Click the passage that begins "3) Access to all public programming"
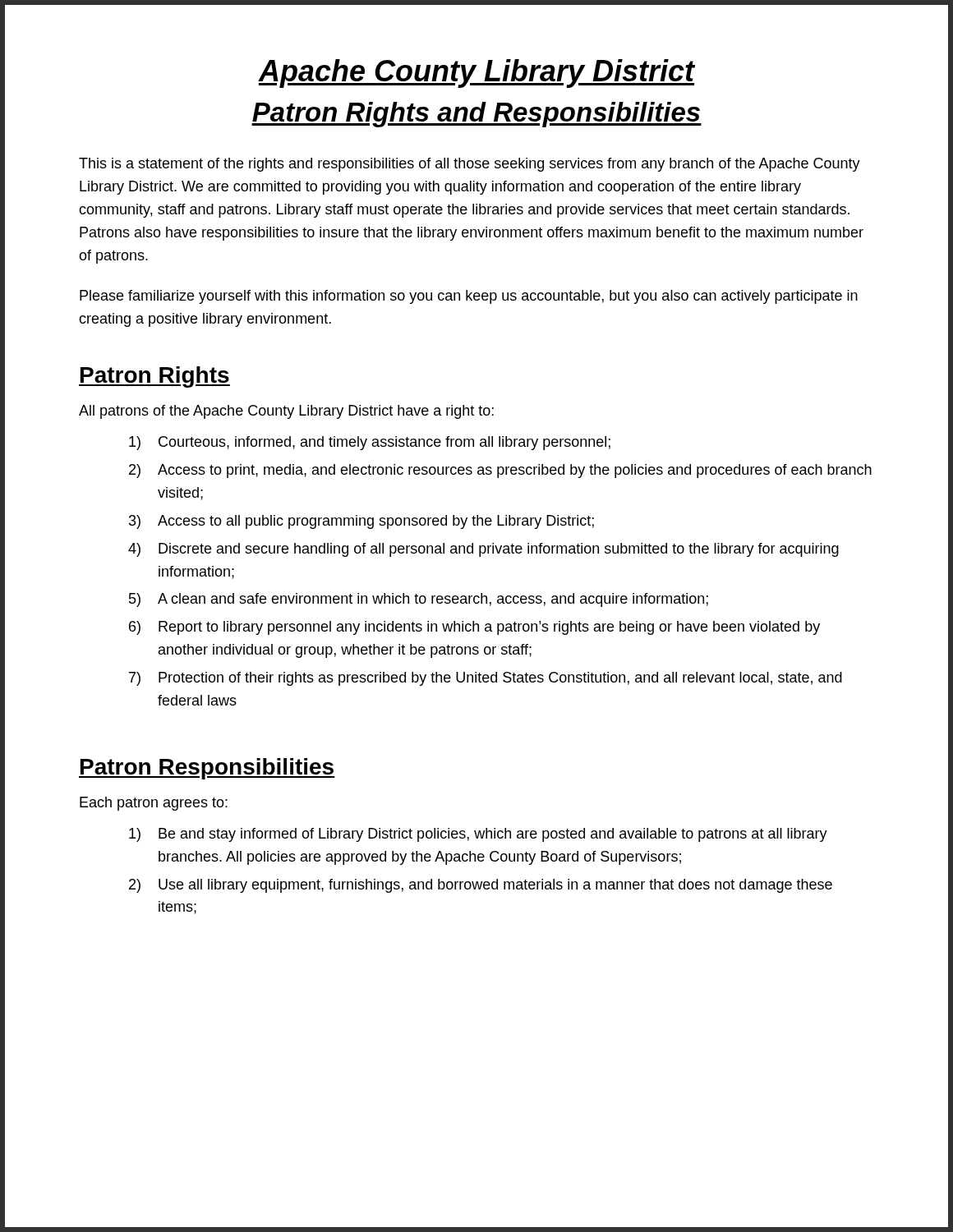Screen dimensions: 1232x953 (x=501, y=521)
